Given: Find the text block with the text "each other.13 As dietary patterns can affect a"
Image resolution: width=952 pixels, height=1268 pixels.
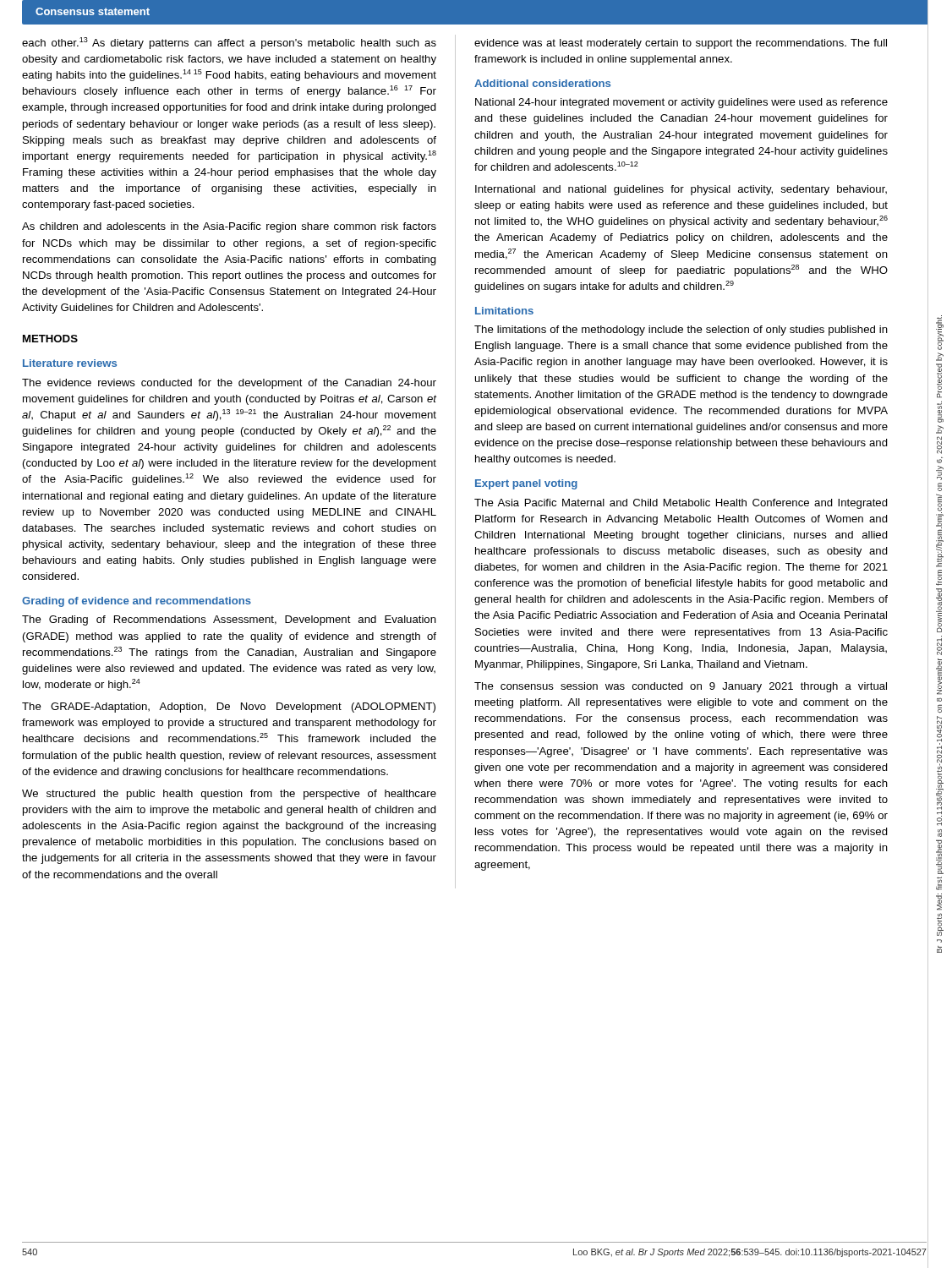Looking at the screenshot, I should click(229, 124).
